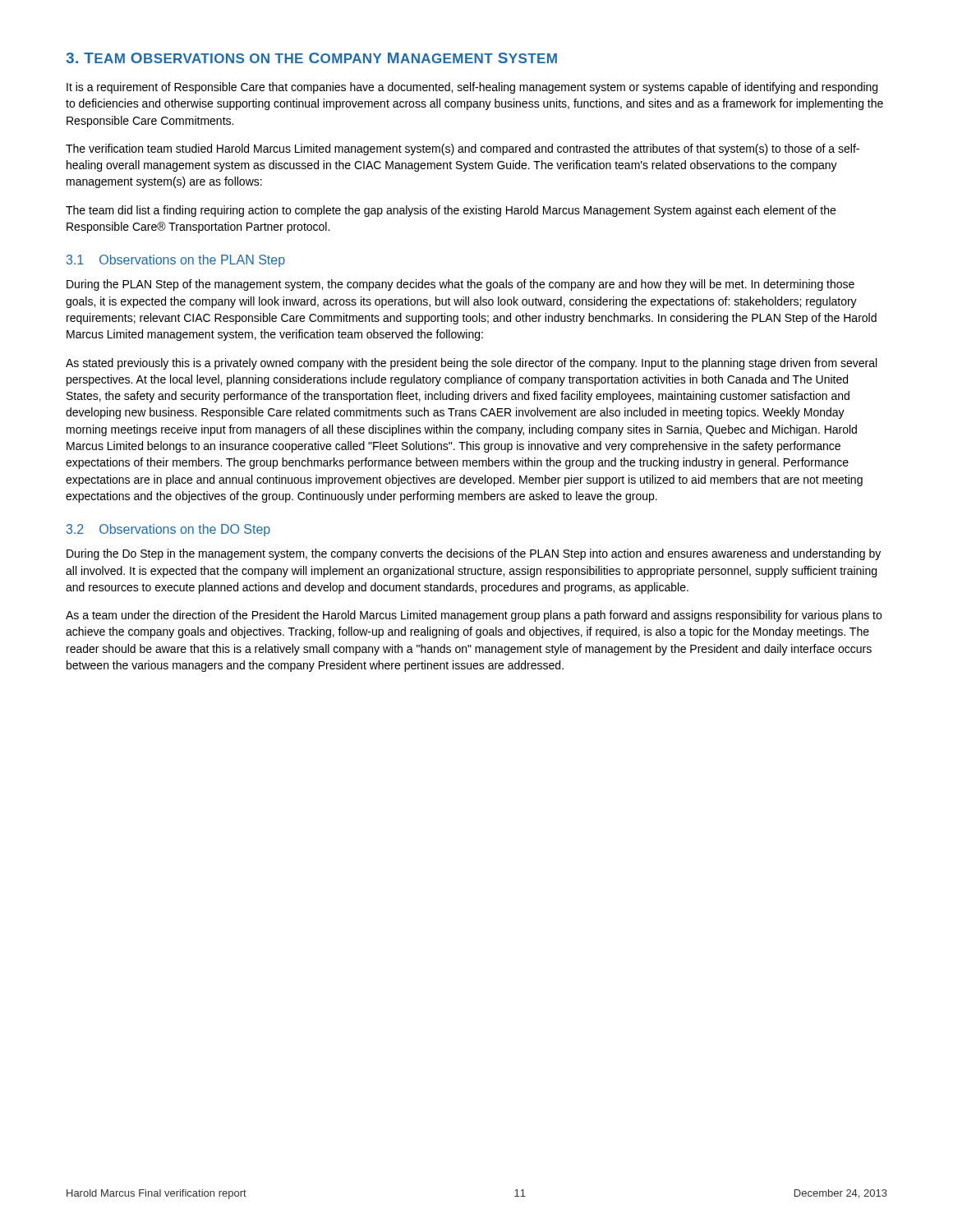Where is the passage that starts "As a team under"?
953x1232 pixels.
pos(476,640)
